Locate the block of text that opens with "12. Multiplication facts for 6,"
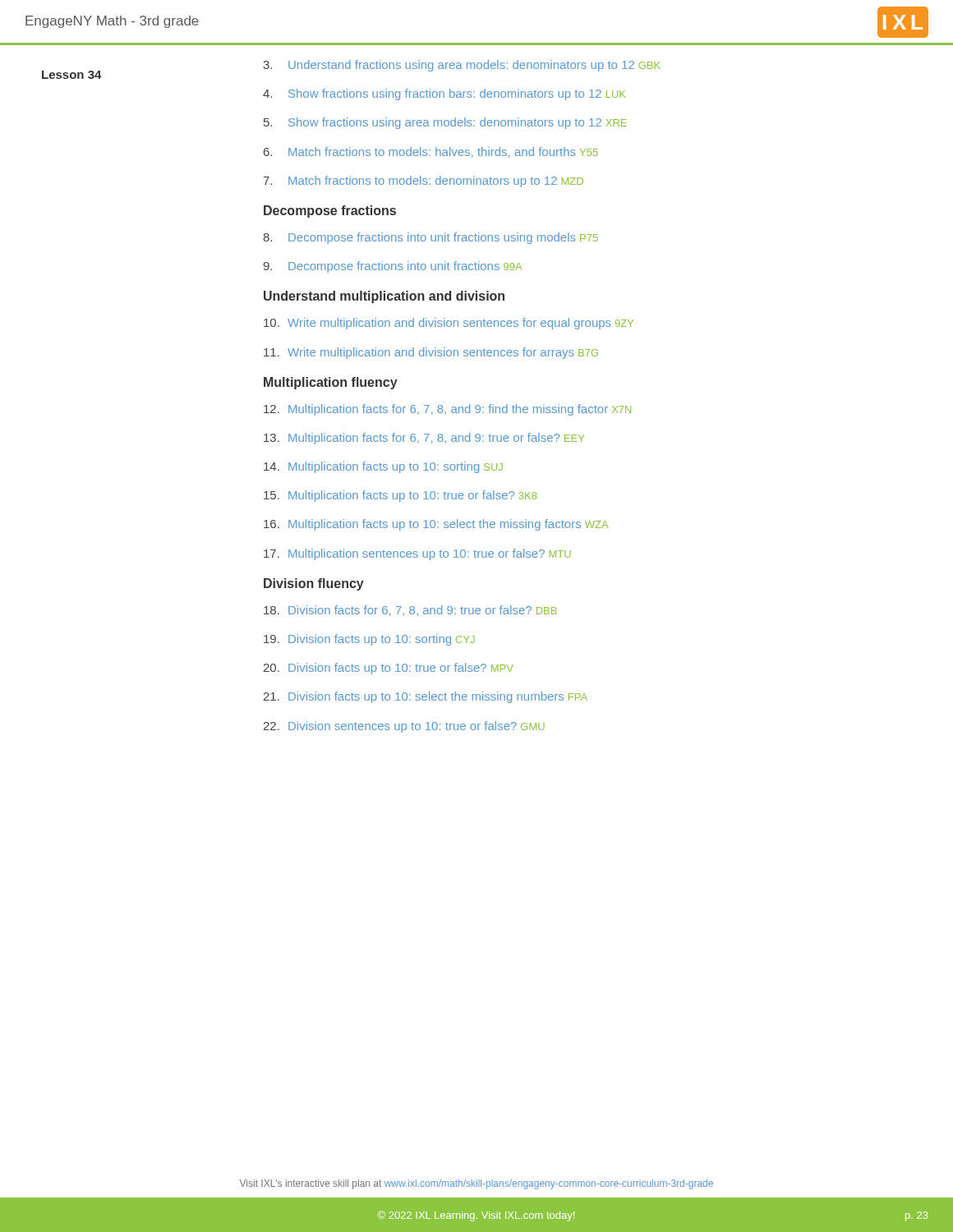 click(x=583, y=408)
